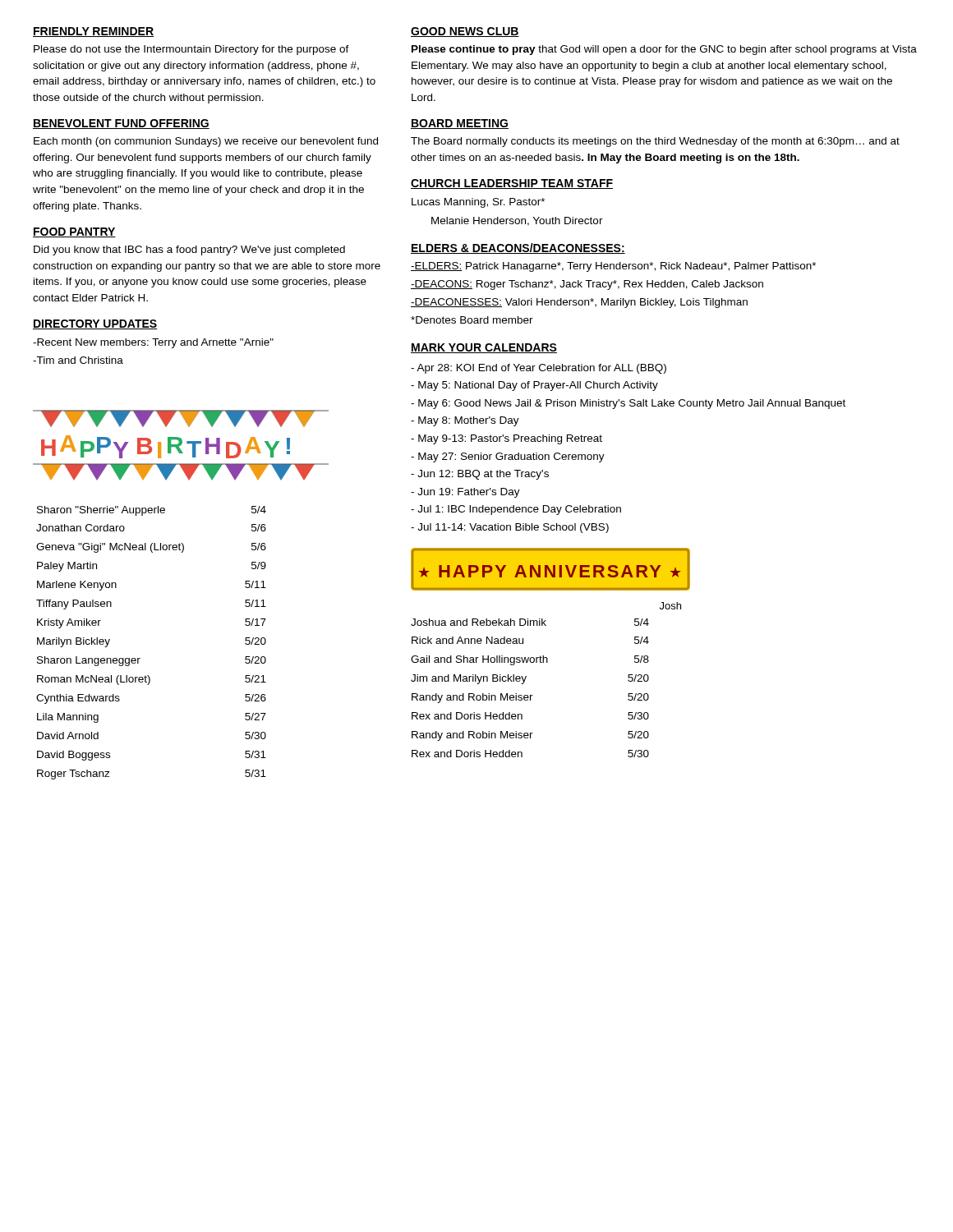Point to the passage starting "FRIENDLY REMINDER"
Viewport: 953px width, 1232px height.
tap(93, 31)
